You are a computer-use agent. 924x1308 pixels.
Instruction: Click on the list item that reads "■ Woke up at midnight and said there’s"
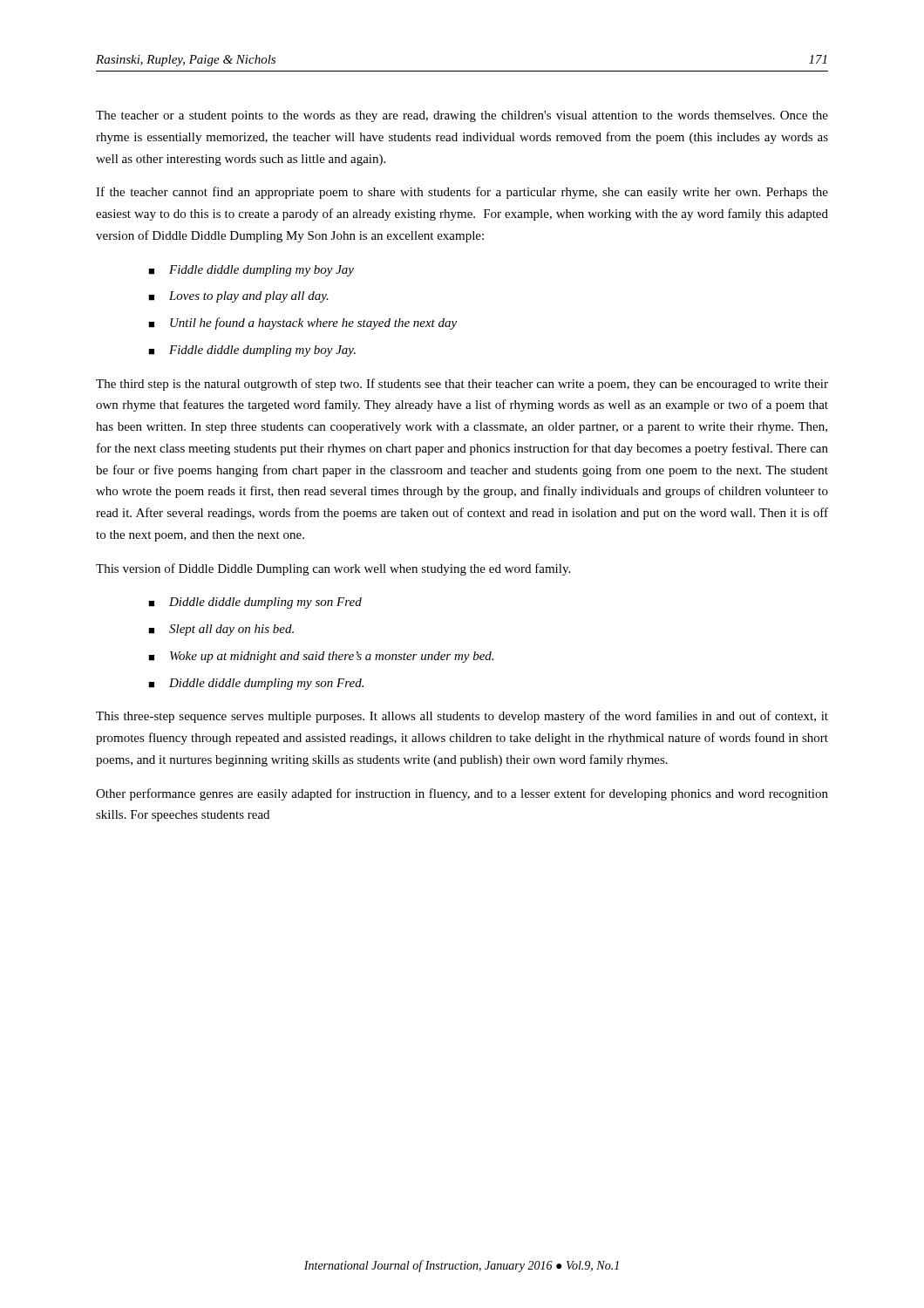pyautogui.click(x=322, y=656)
